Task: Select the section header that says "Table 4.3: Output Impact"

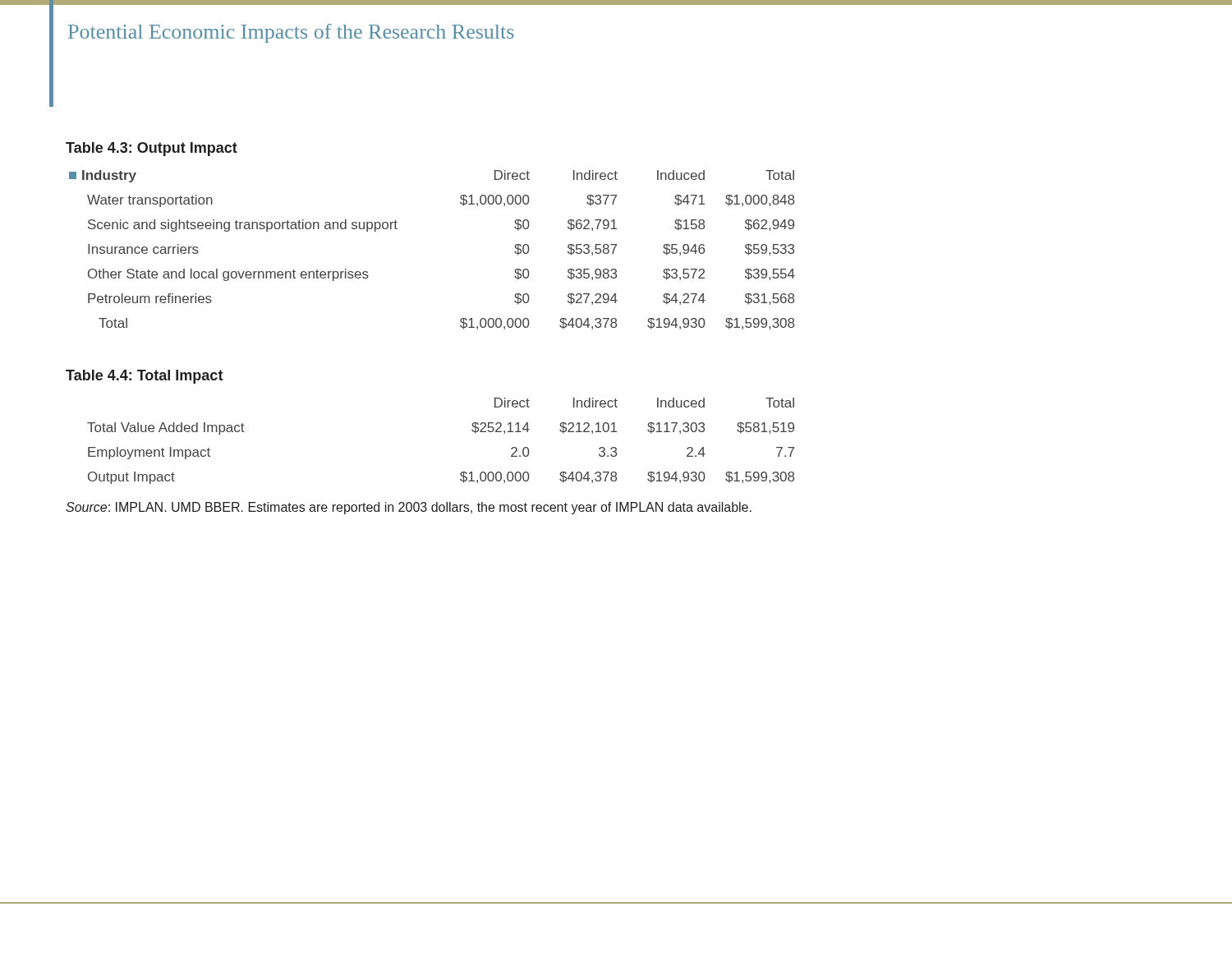Action: point(151,148)
